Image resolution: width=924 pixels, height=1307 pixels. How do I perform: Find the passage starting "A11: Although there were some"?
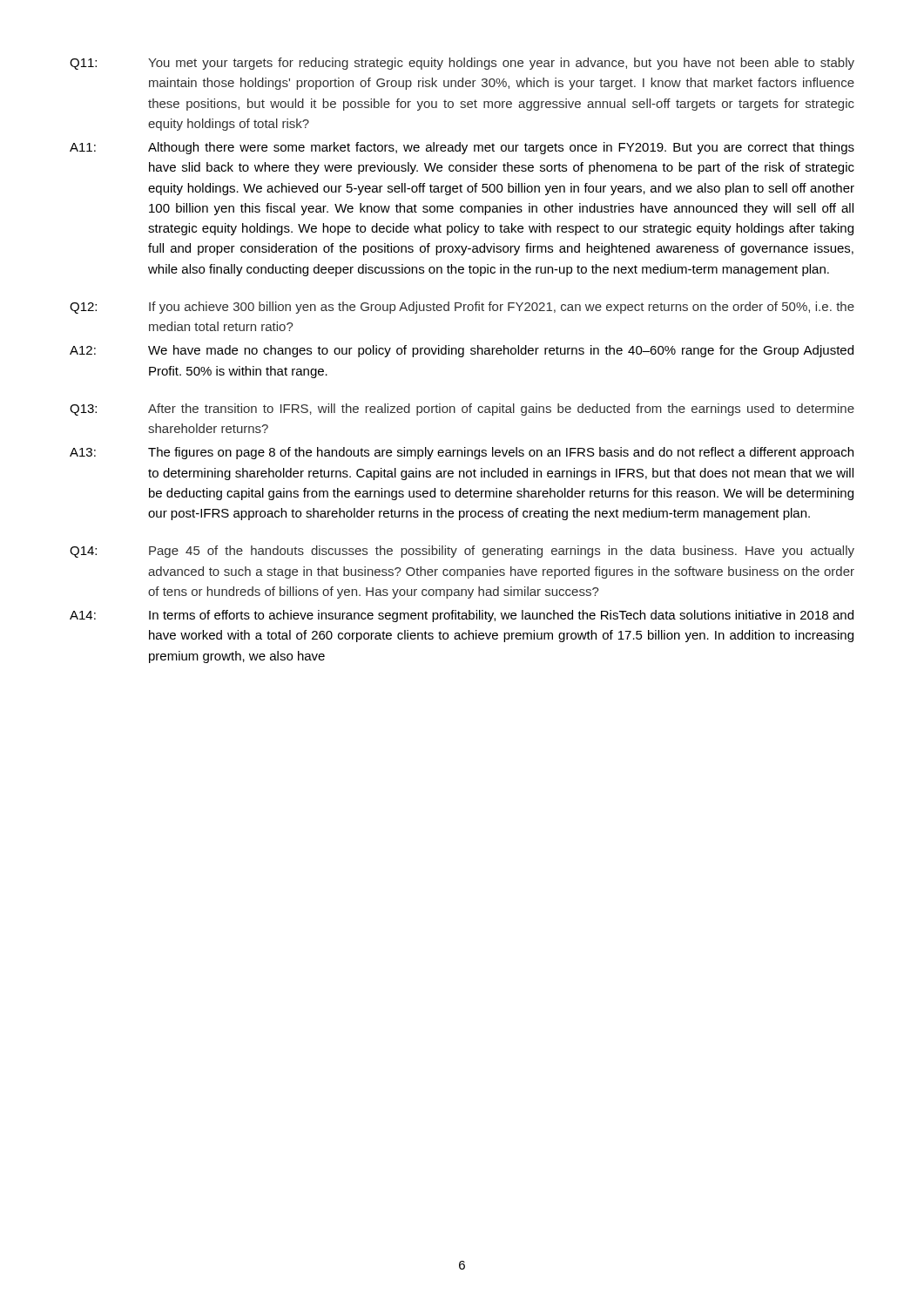pyautogui.click(x=462, y=208)
